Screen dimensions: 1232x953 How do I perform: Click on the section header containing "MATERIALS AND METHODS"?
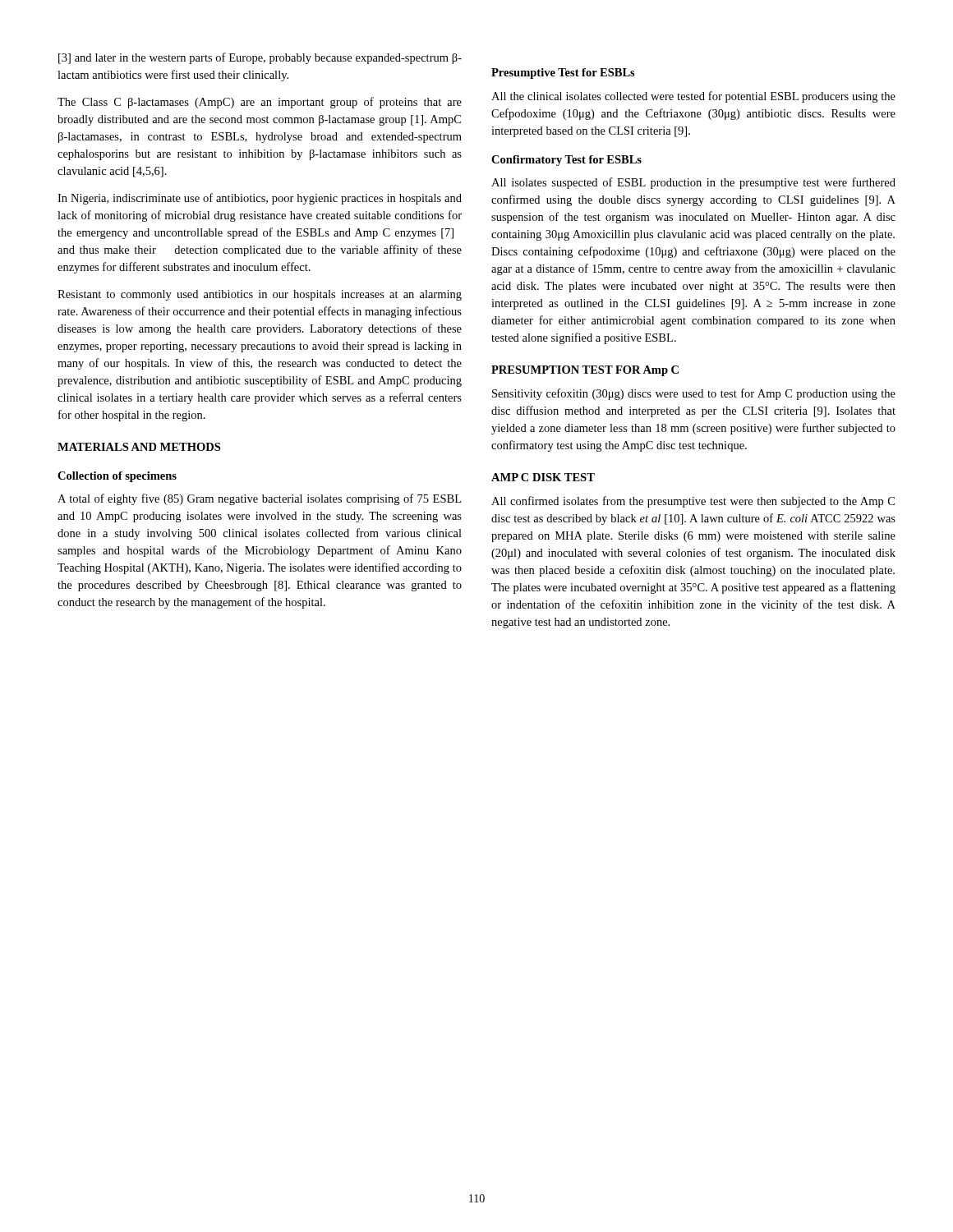point(139,447)
